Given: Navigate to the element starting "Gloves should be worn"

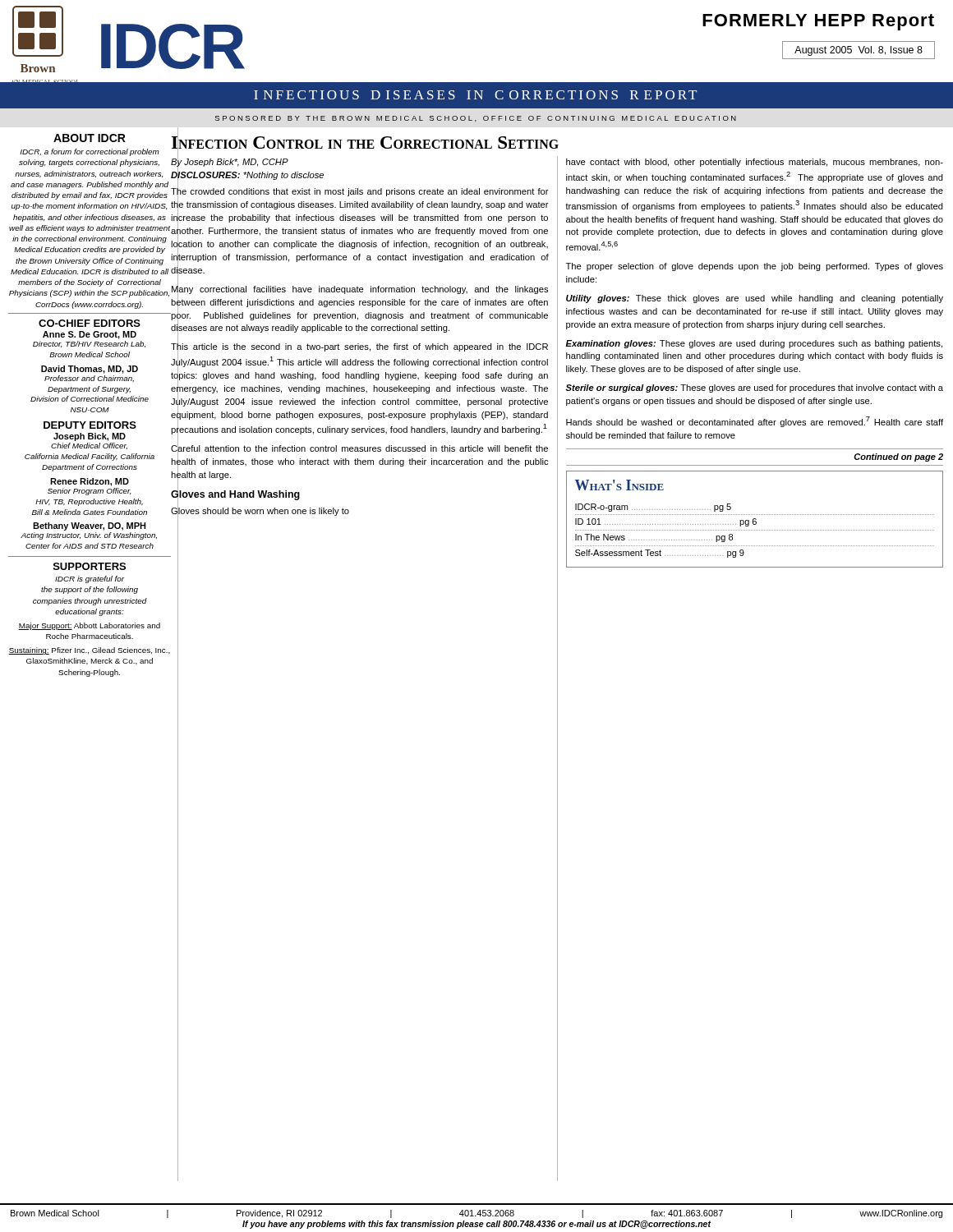Looking at the screenshot, I should (260, 511).
